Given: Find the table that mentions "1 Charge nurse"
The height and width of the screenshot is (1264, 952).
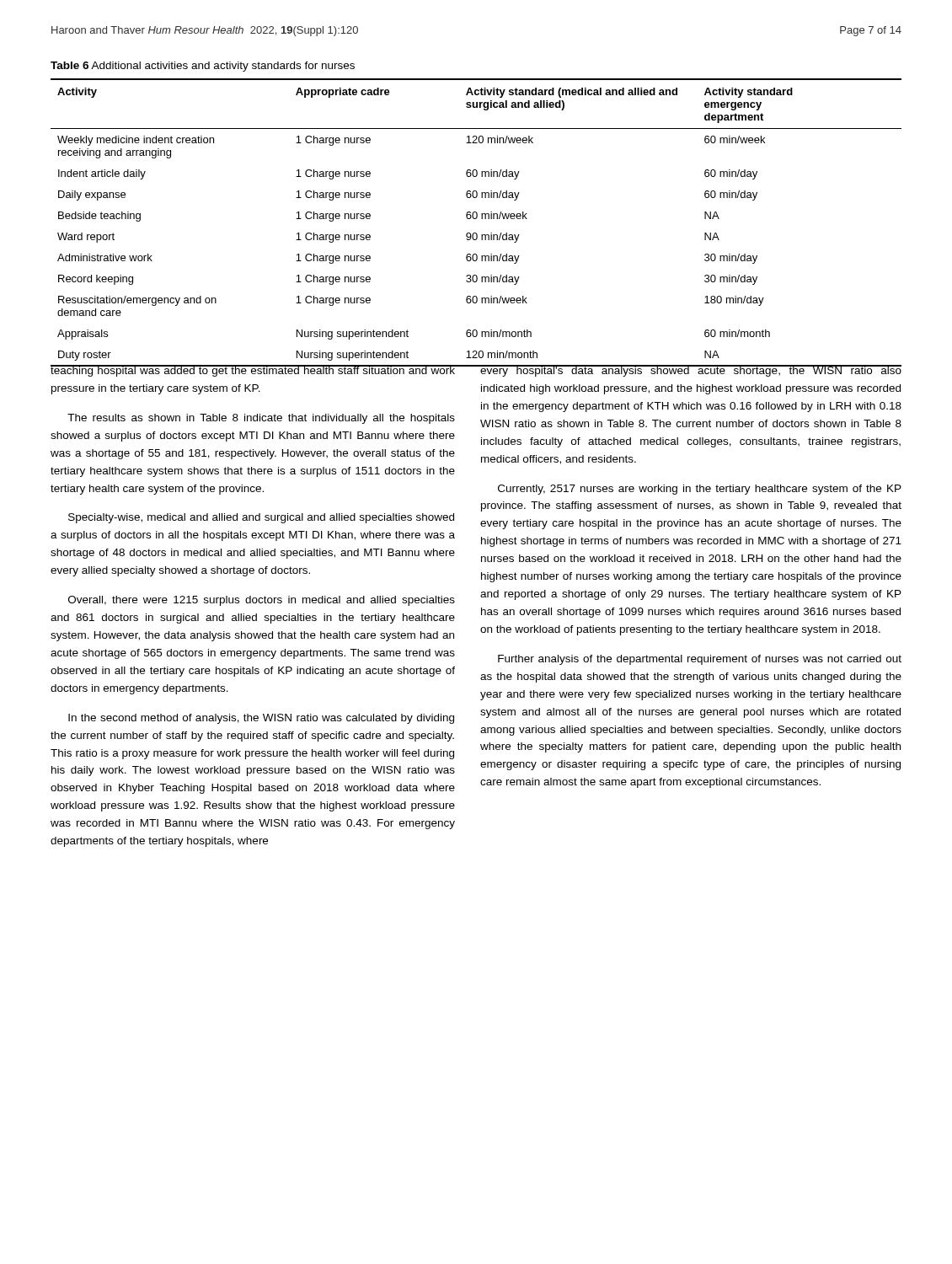Looking at the screenshot, I should pos(476,222).
